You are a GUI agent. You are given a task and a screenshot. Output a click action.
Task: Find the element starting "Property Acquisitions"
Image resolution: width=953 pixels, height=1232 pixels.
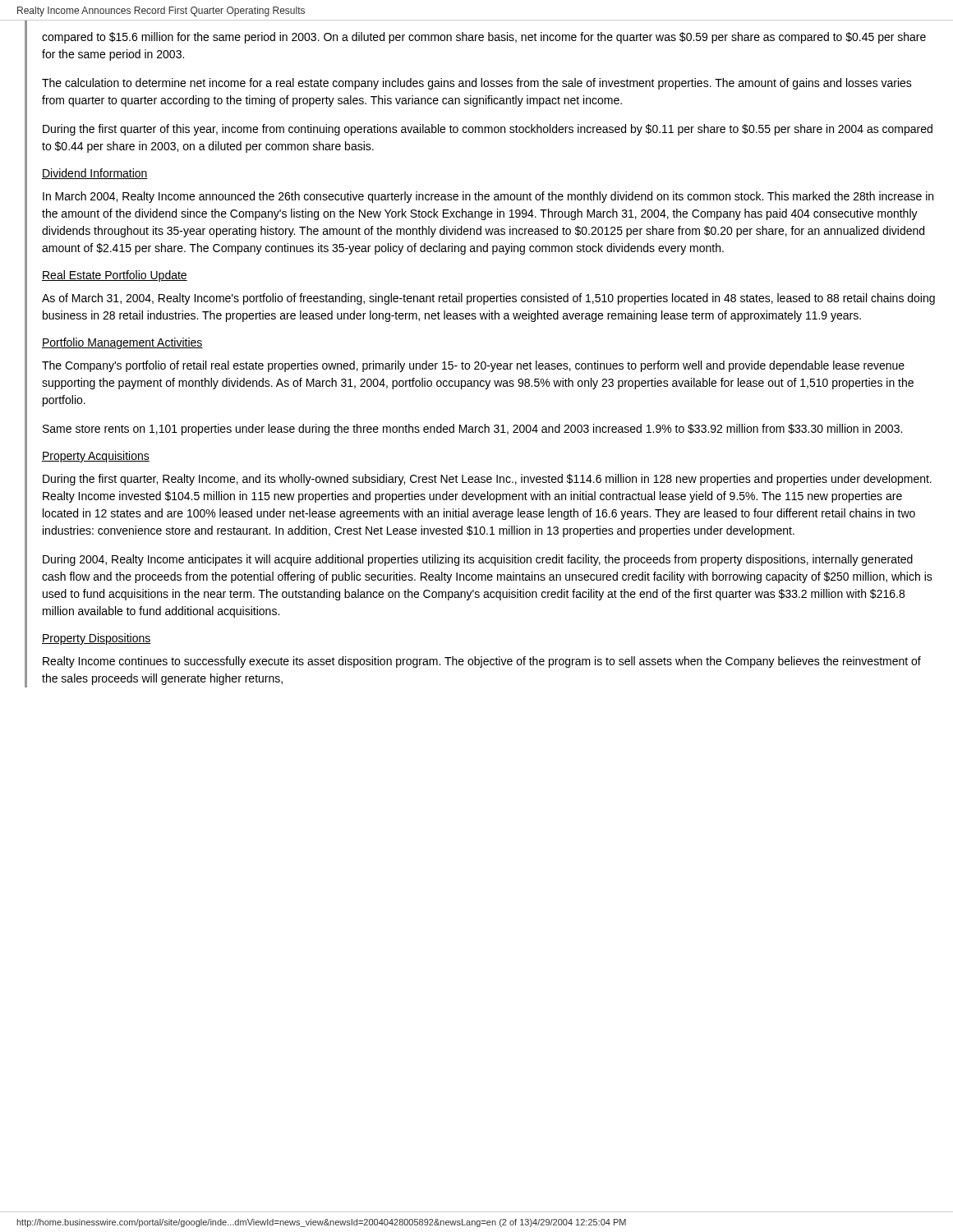point(96,456)
